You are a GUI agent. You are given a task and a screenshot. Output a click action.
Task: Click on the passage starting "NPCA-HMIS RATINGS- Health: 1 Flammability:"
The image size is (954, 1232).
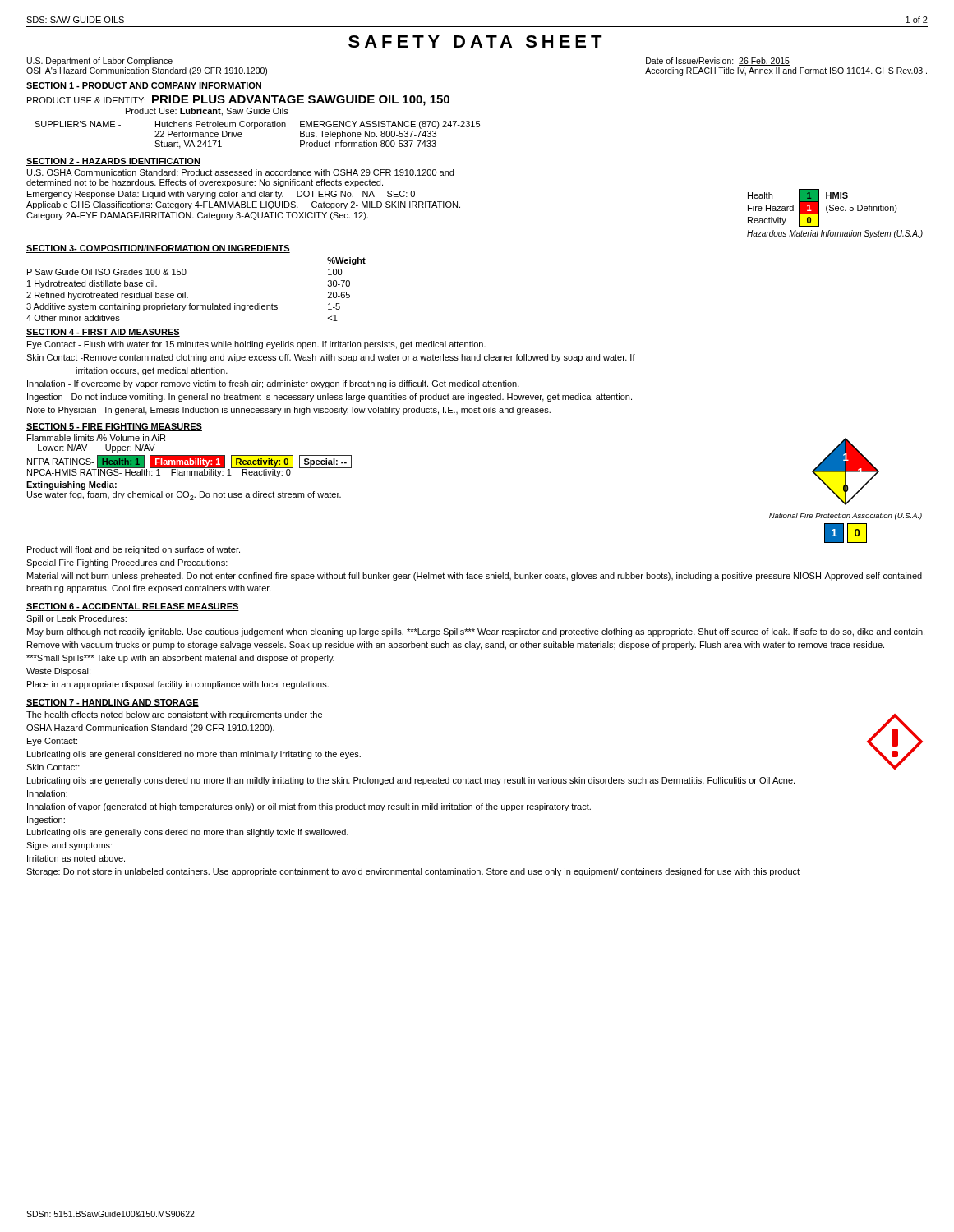point(159,472)
